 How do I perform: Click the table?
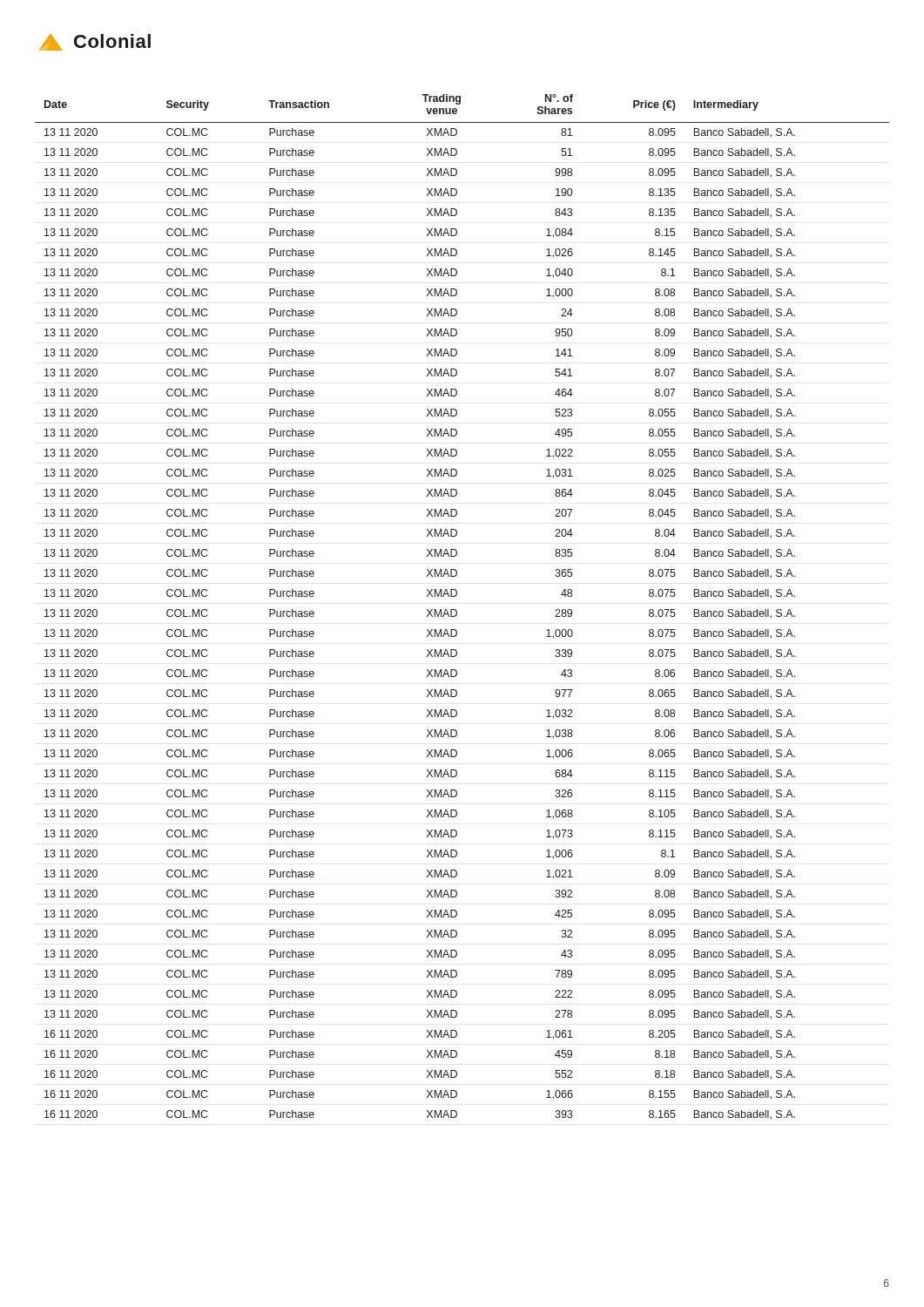462,606
